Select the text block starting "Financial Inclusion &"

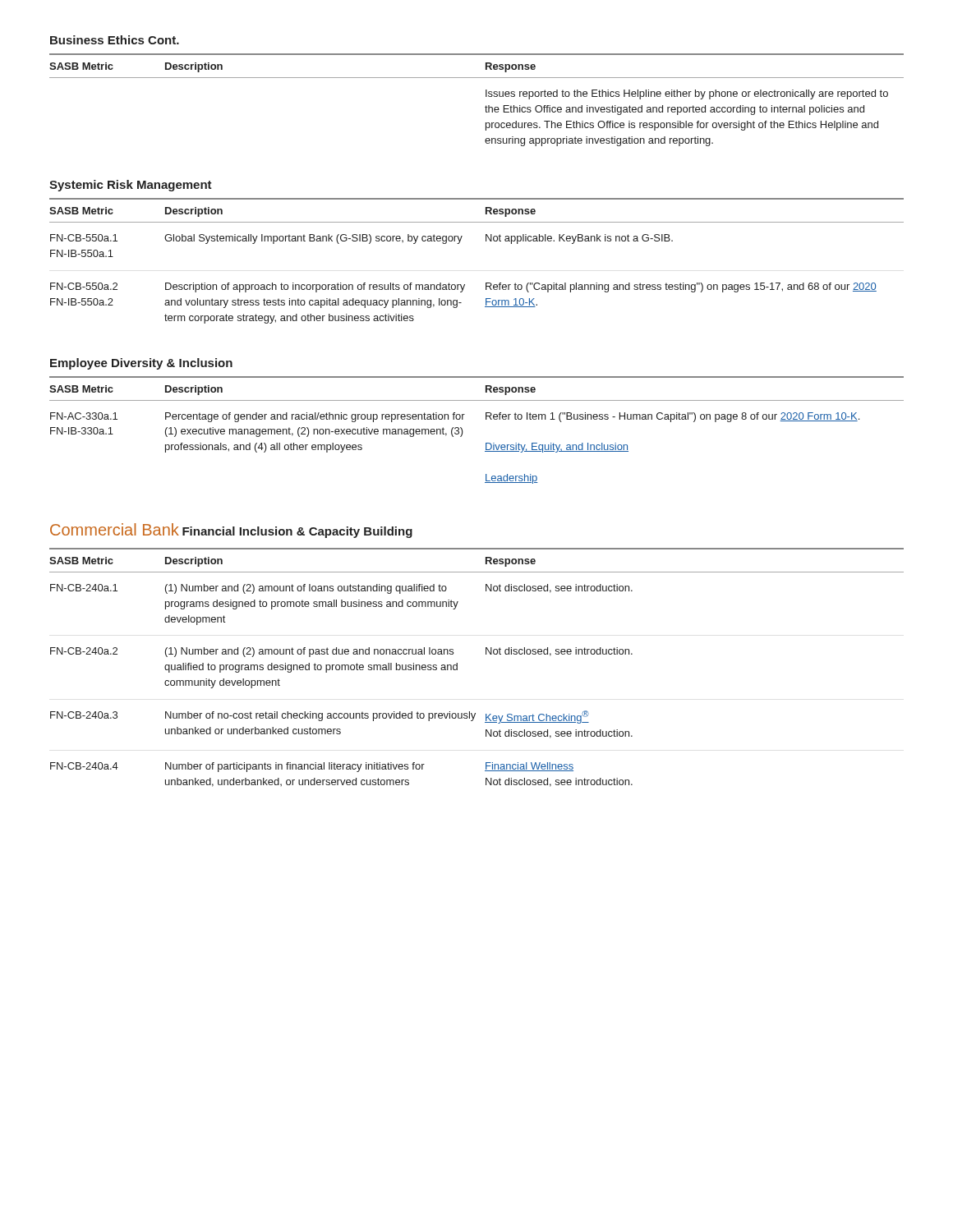(297, 531)
